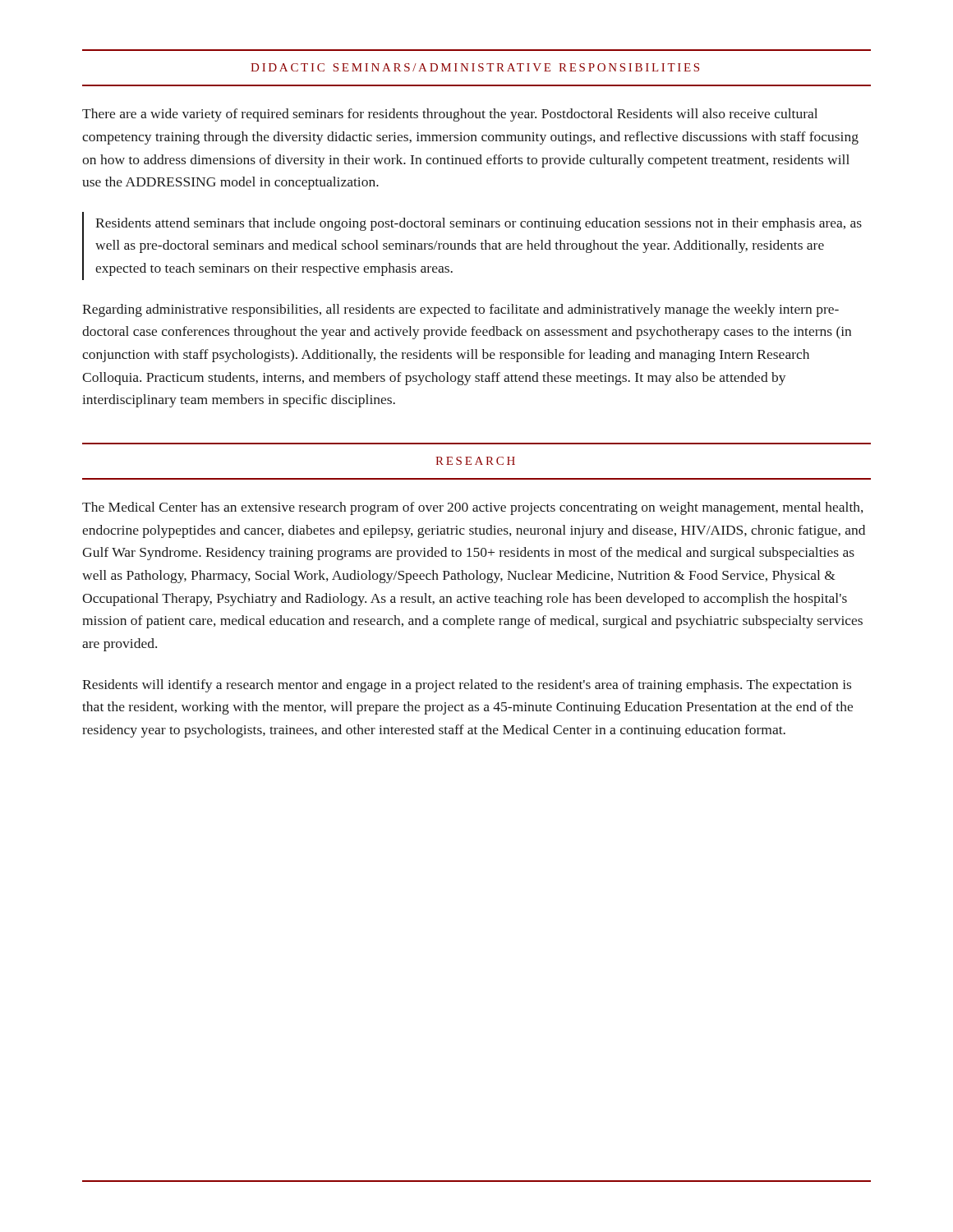Point to the text starting "There are a wide variety of"
Image resolution: width=953 pixels, height=1232 pixels.
coord(470,148)
